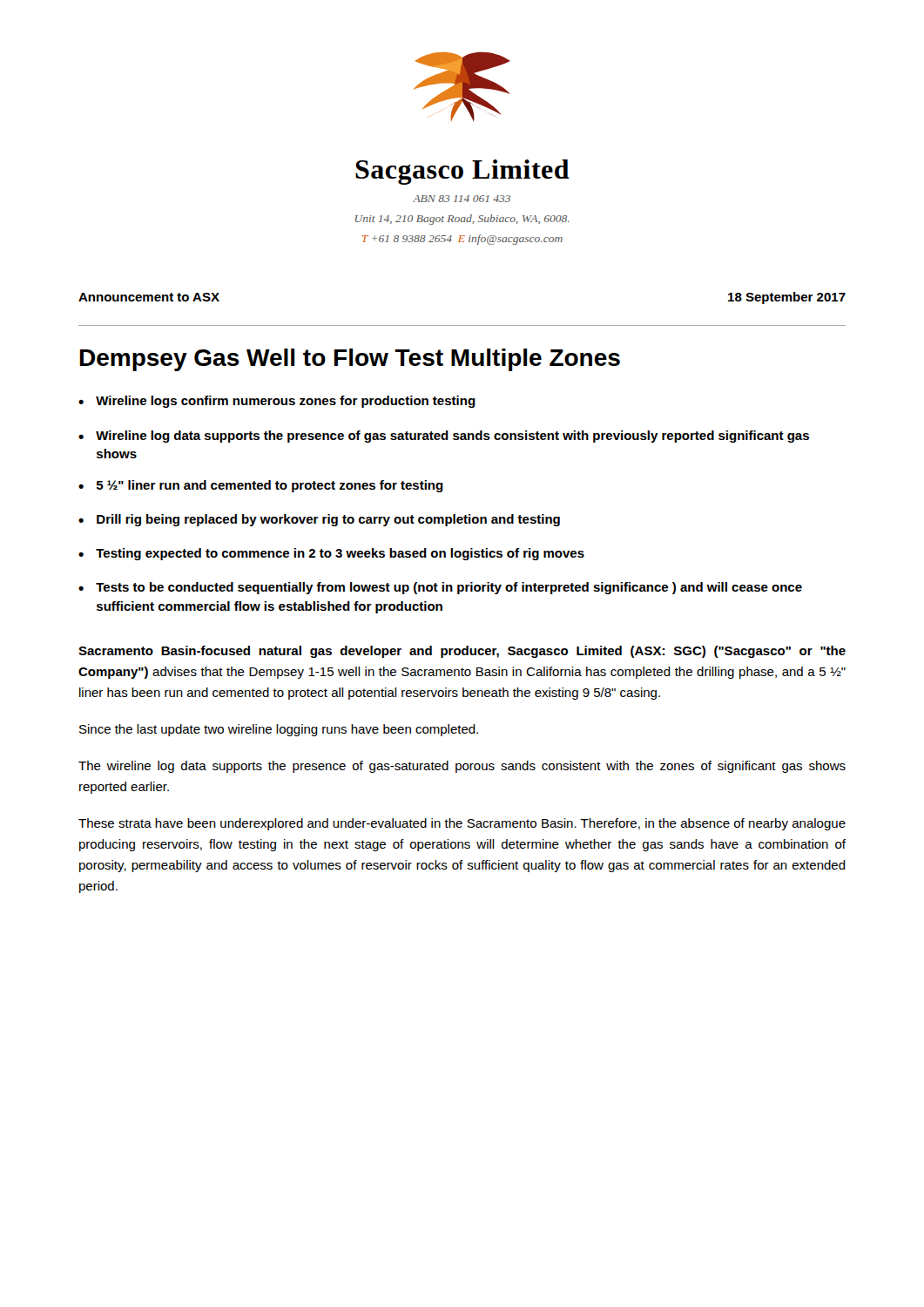Find the element starting "Dempsey Gas Well to Flow Test Multiple"
Screen dimensions: 1307x924
[x=350, y=358]
